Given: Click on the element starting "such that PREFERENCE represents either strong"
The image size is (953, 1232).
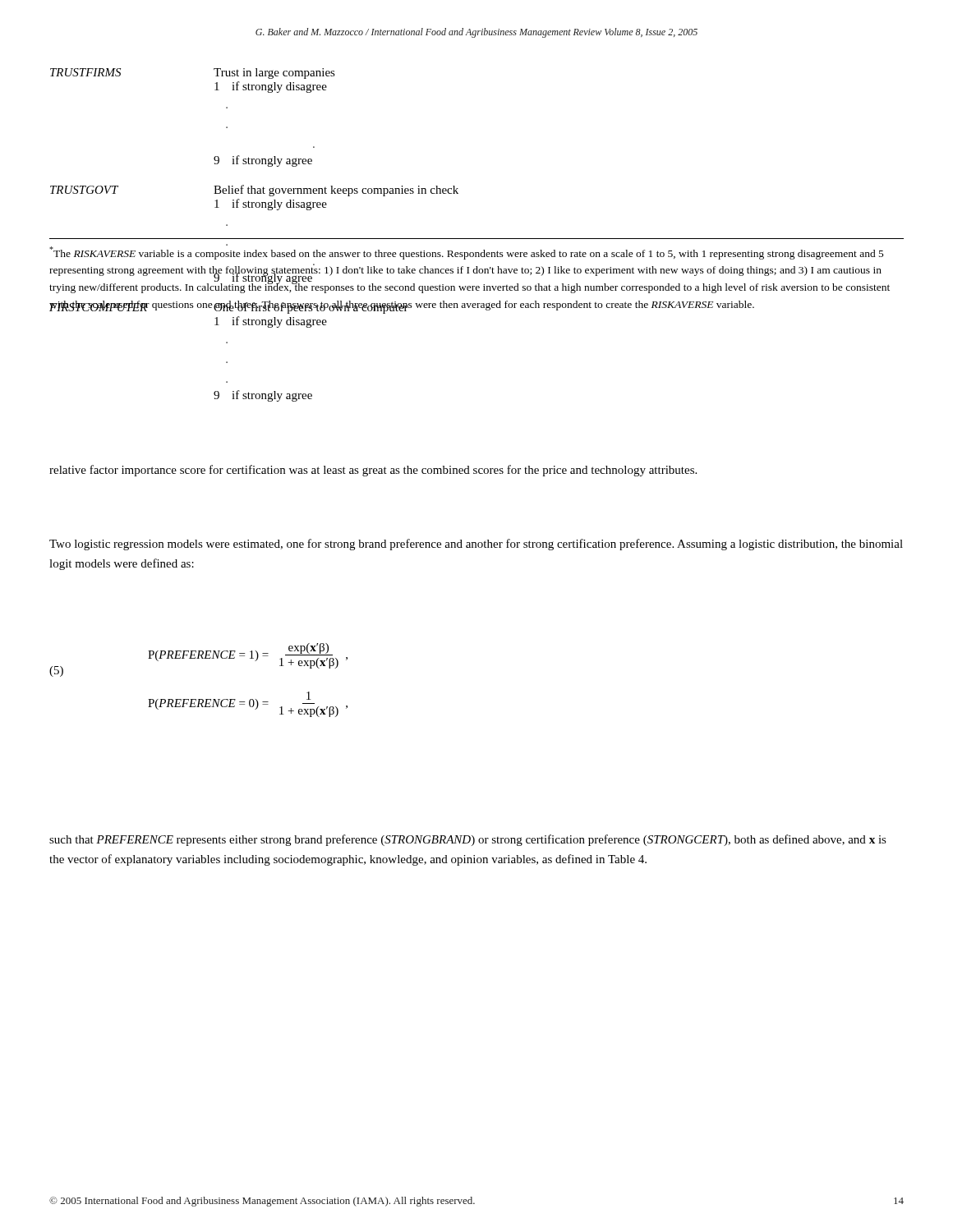Looking at the screenshot, I should click(468, 849).
